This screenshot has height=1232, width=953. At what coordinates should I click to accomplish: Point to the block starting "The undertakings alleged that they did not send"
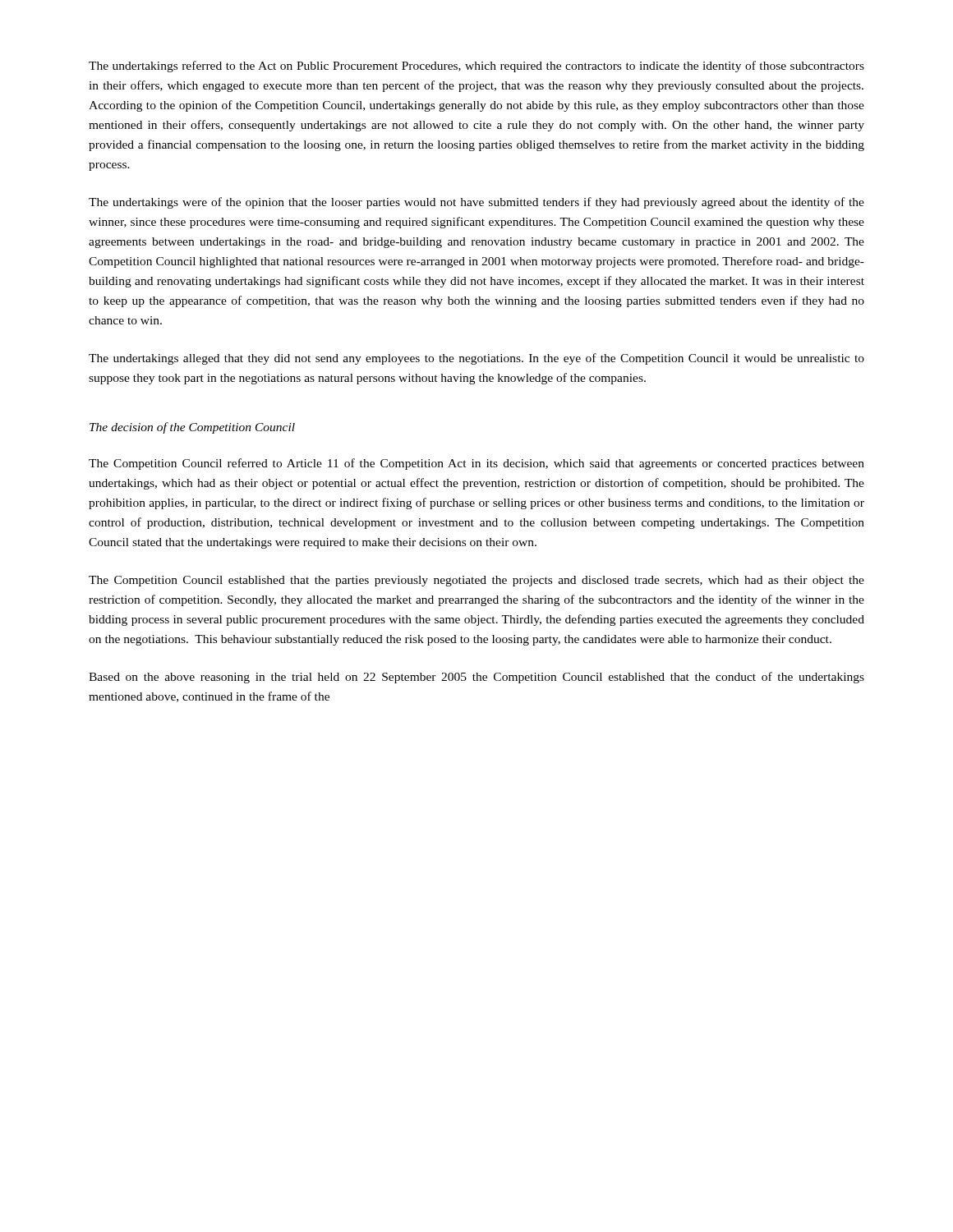[476, 368]
